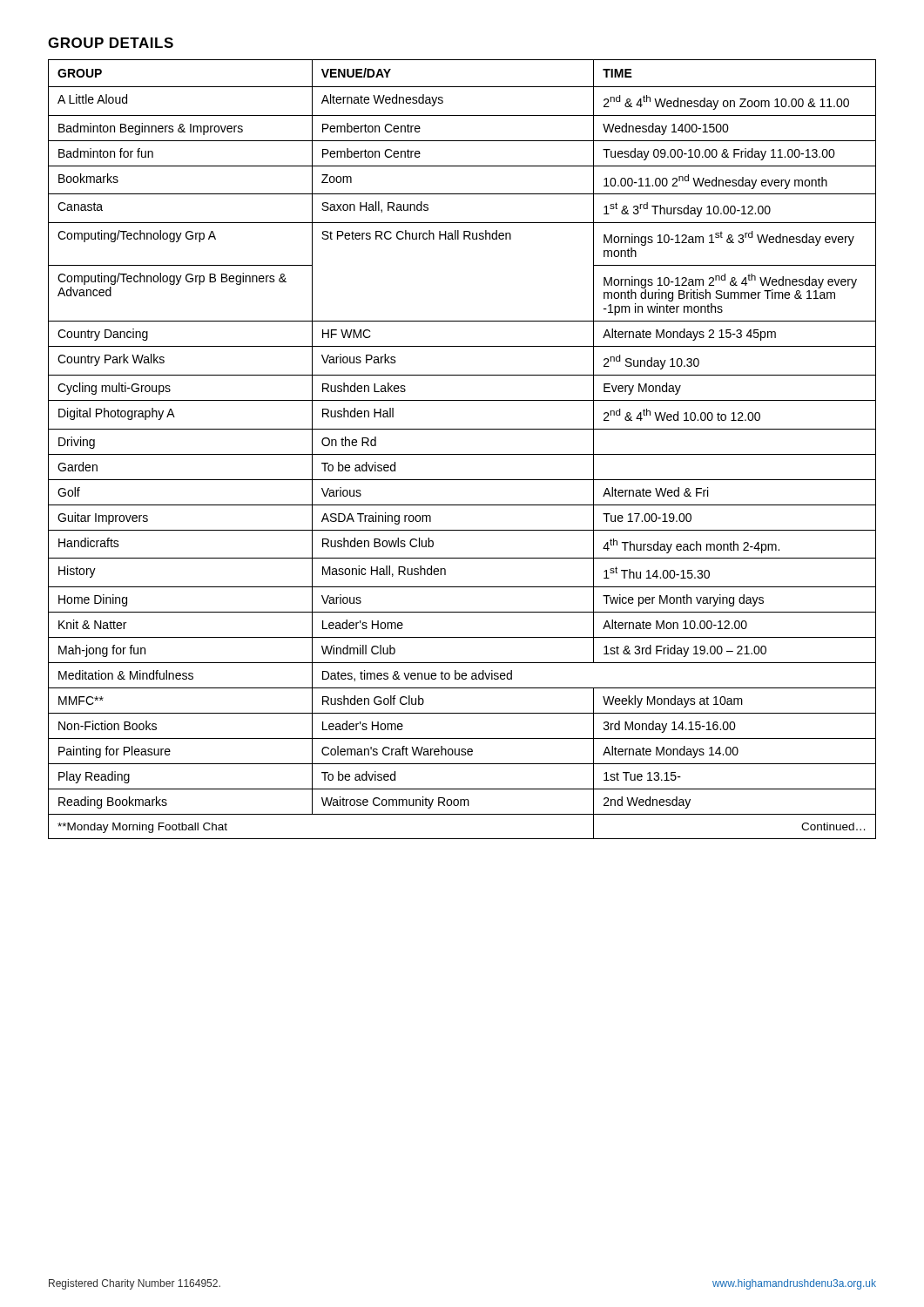This screenshot has height=1307, width=924.
Task: Click on the text block starting "GROUP DETAILS"
Action: coord(111,43)
